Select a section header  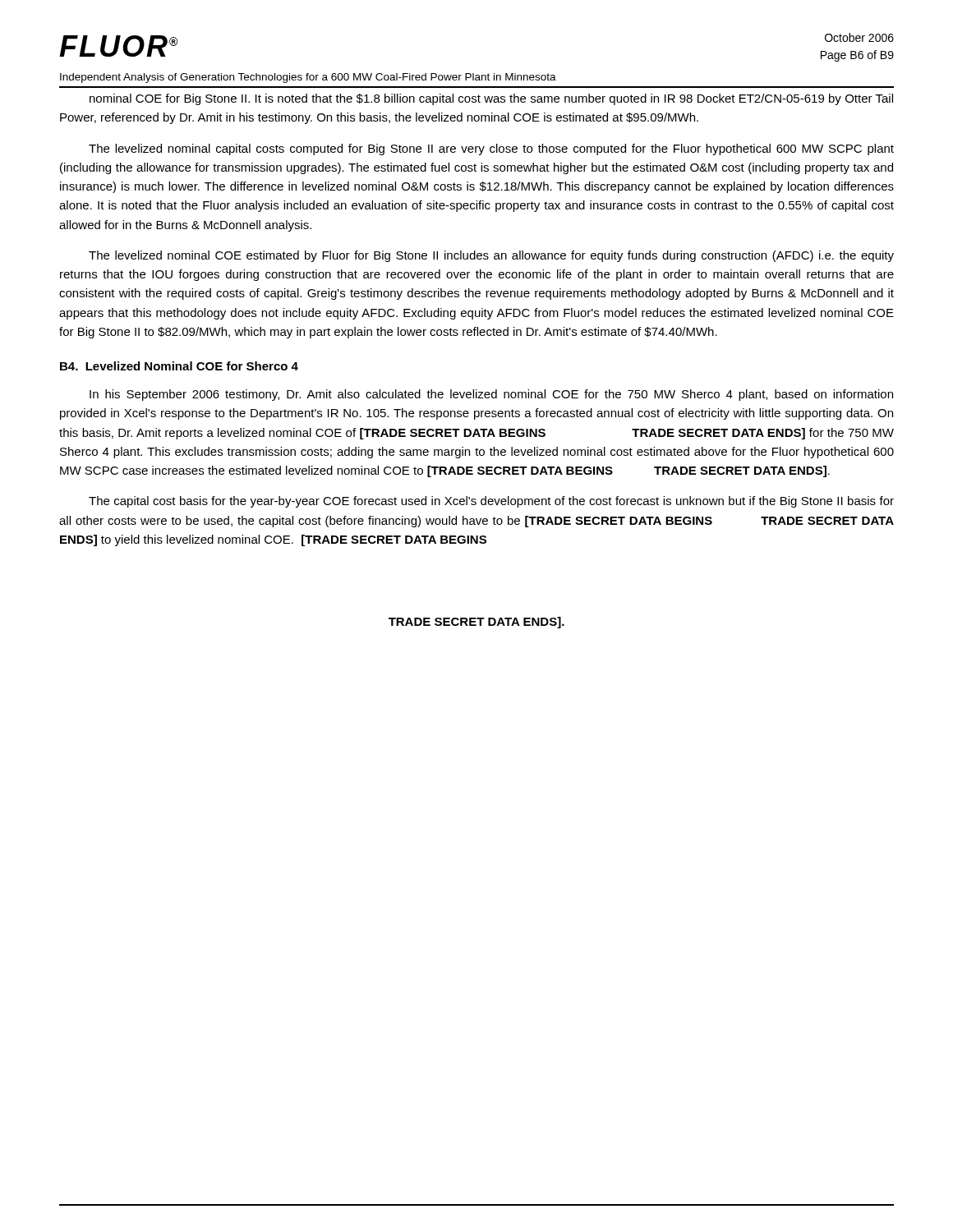click(x=179, y=366)
